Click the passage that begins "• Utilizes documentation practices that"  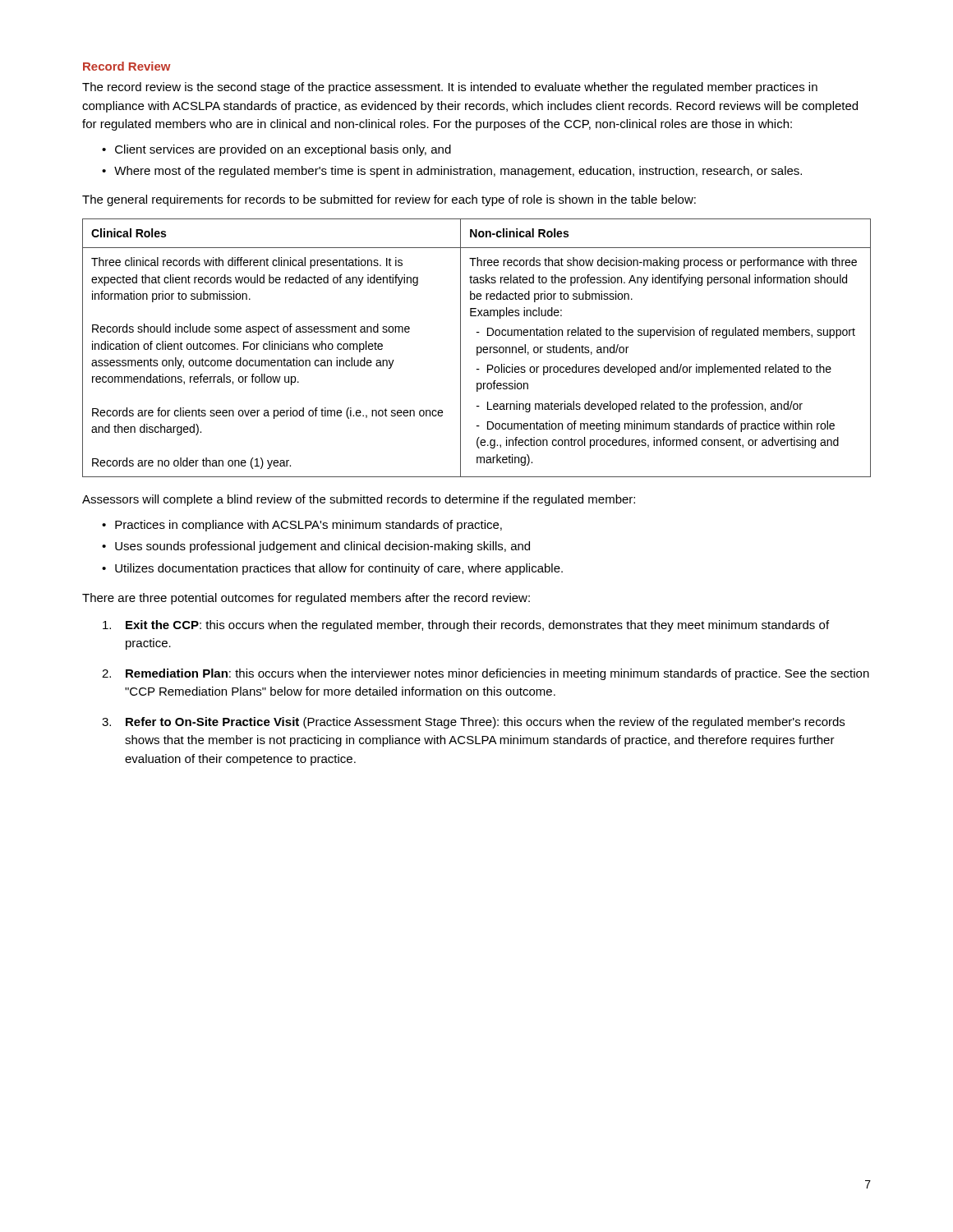coord(333,568)
